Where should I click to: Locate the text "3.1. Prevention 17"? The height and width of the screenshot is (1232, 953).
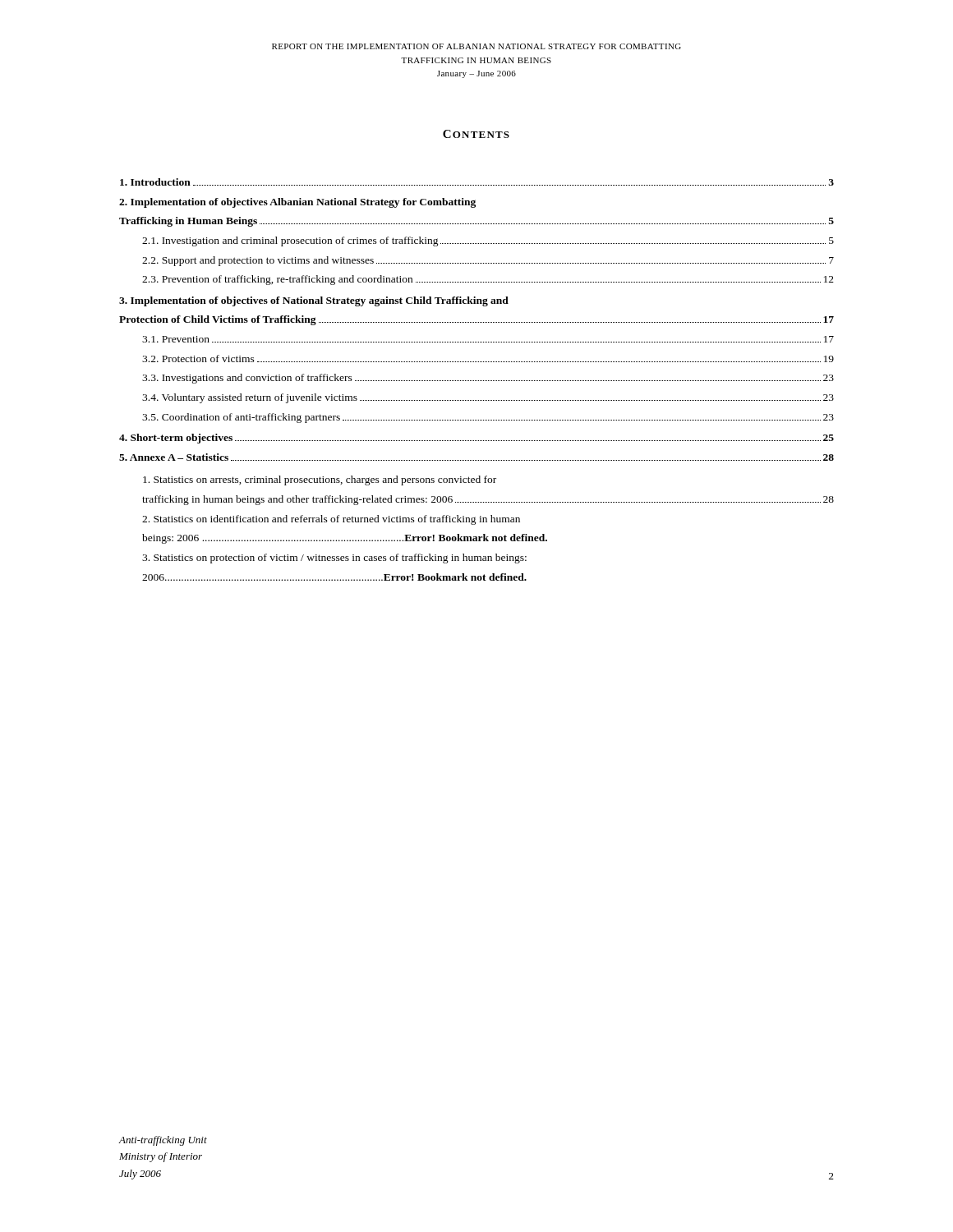[476, 339]
